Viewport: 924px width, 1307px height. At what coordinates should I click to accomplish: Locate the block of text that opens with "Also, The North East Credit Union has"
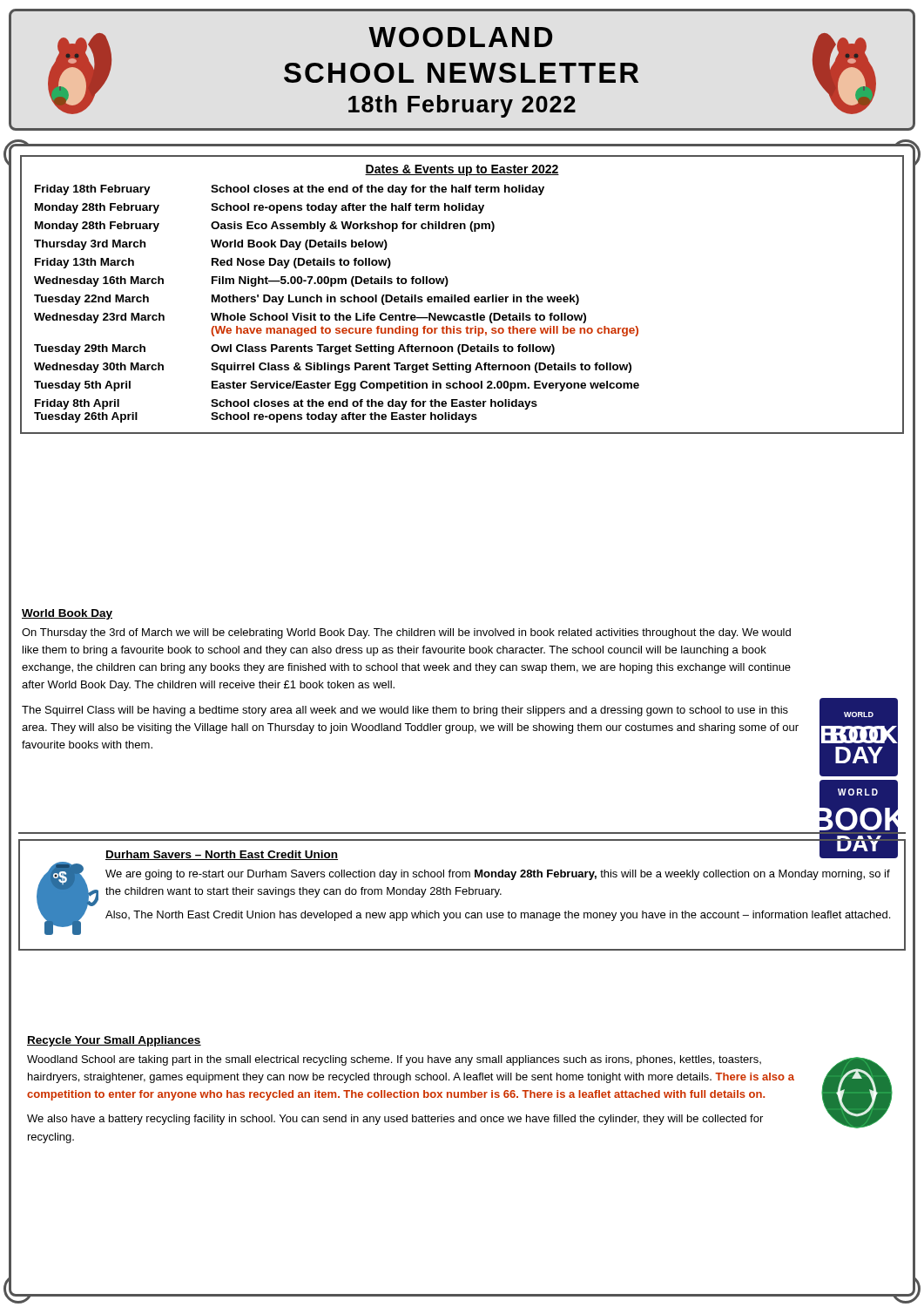(498, 915)
